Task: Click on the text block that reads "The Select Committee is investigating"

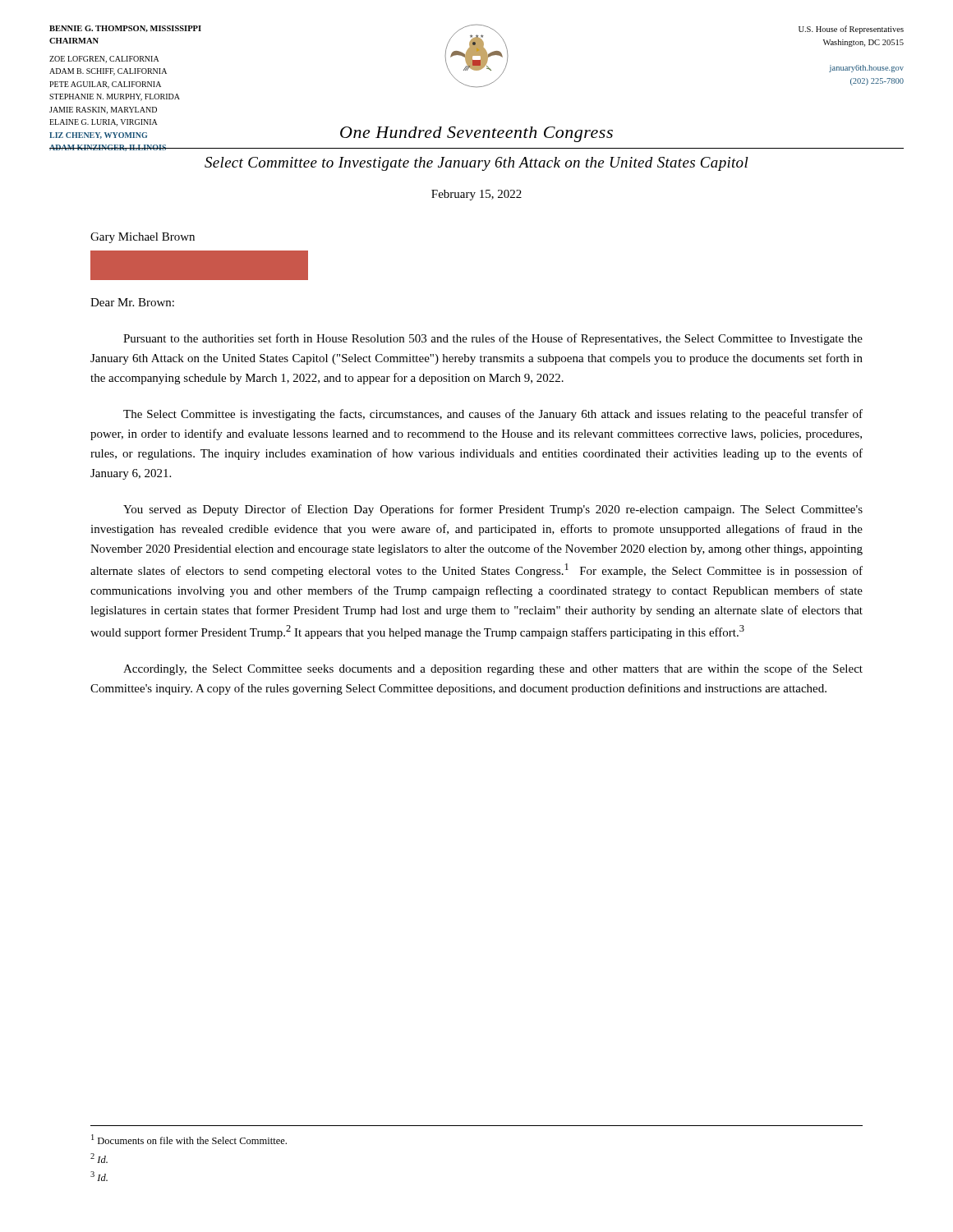Action: [476, 444]
